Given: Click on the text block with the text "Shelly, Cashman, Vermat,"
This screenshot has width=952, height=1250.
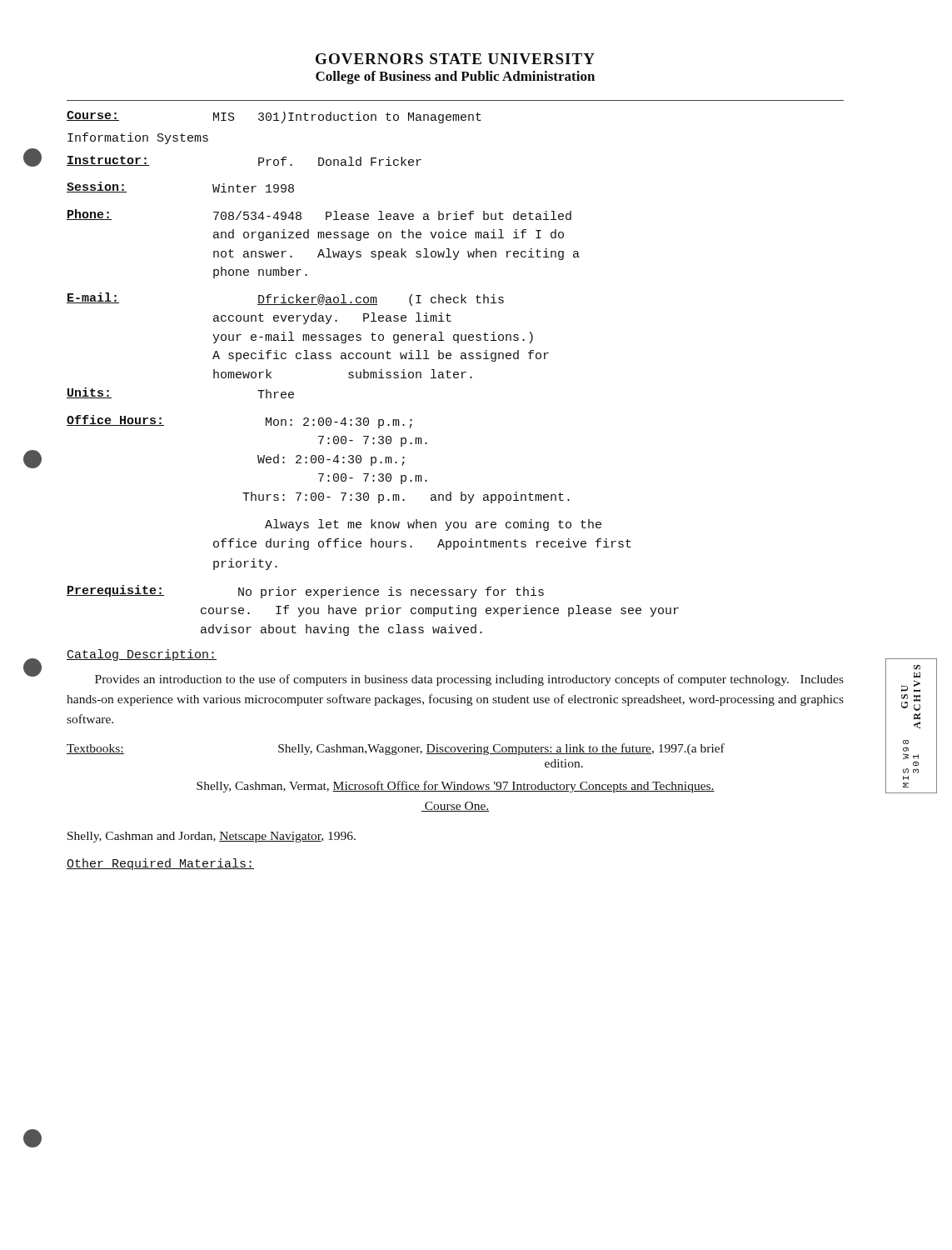Looking at the screenshot, I should (x=455, y=796).
